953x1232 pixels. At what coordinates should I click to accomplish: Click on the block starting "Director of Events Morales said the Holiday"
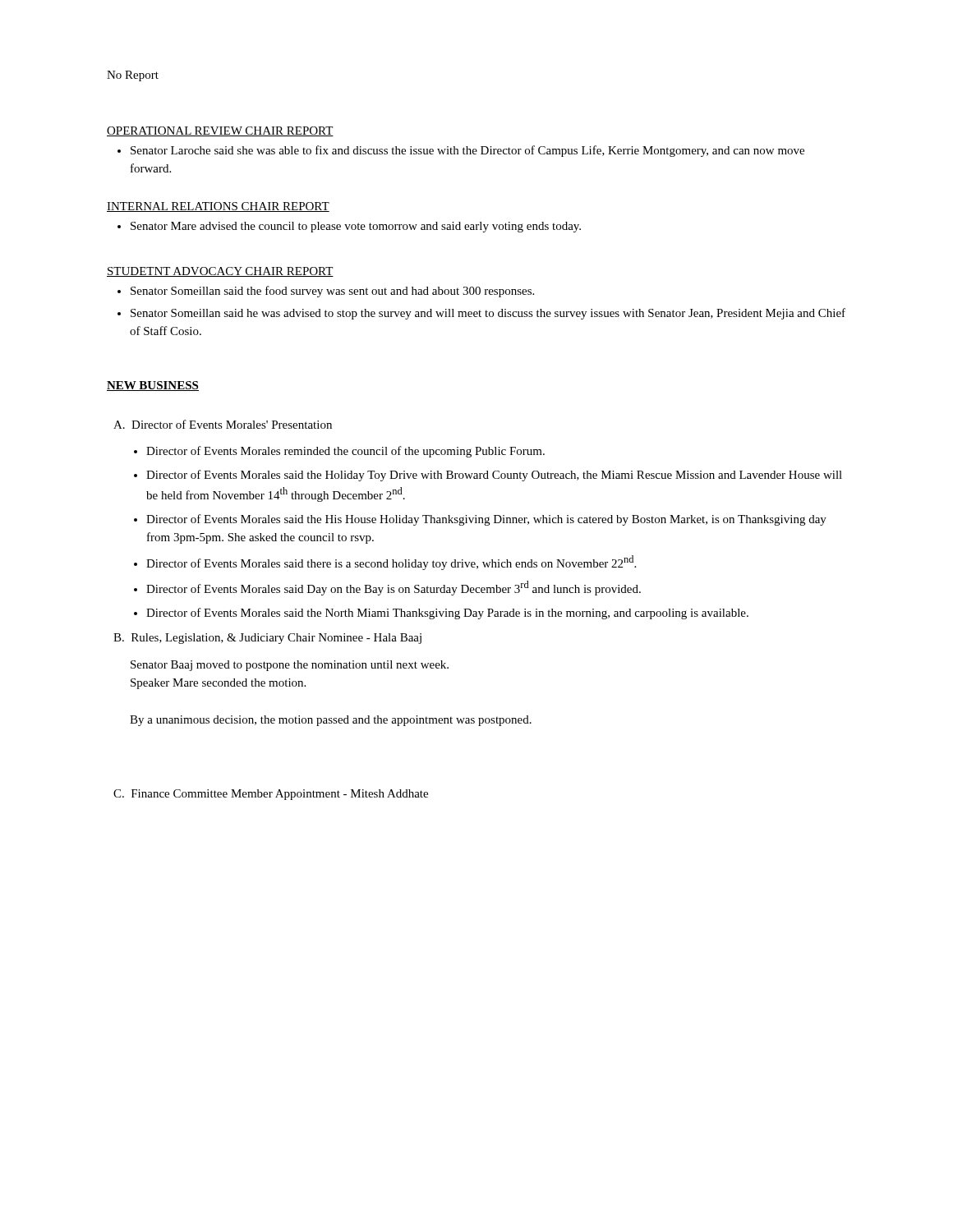pyautogui.click(x=496, y=485)
